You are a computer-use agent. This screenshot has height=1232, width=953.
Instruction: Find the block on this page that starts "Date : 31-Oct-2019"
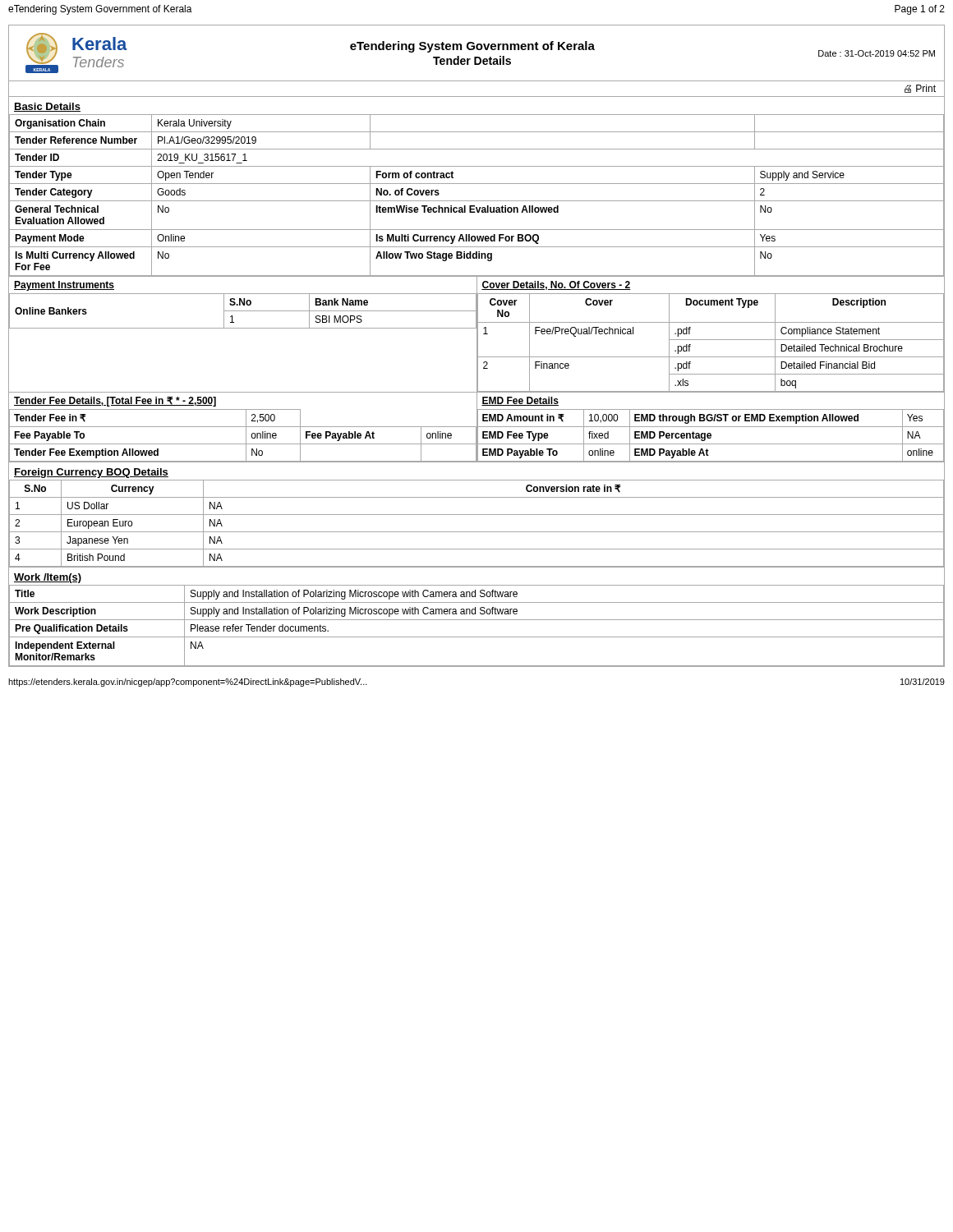(877, 53)
